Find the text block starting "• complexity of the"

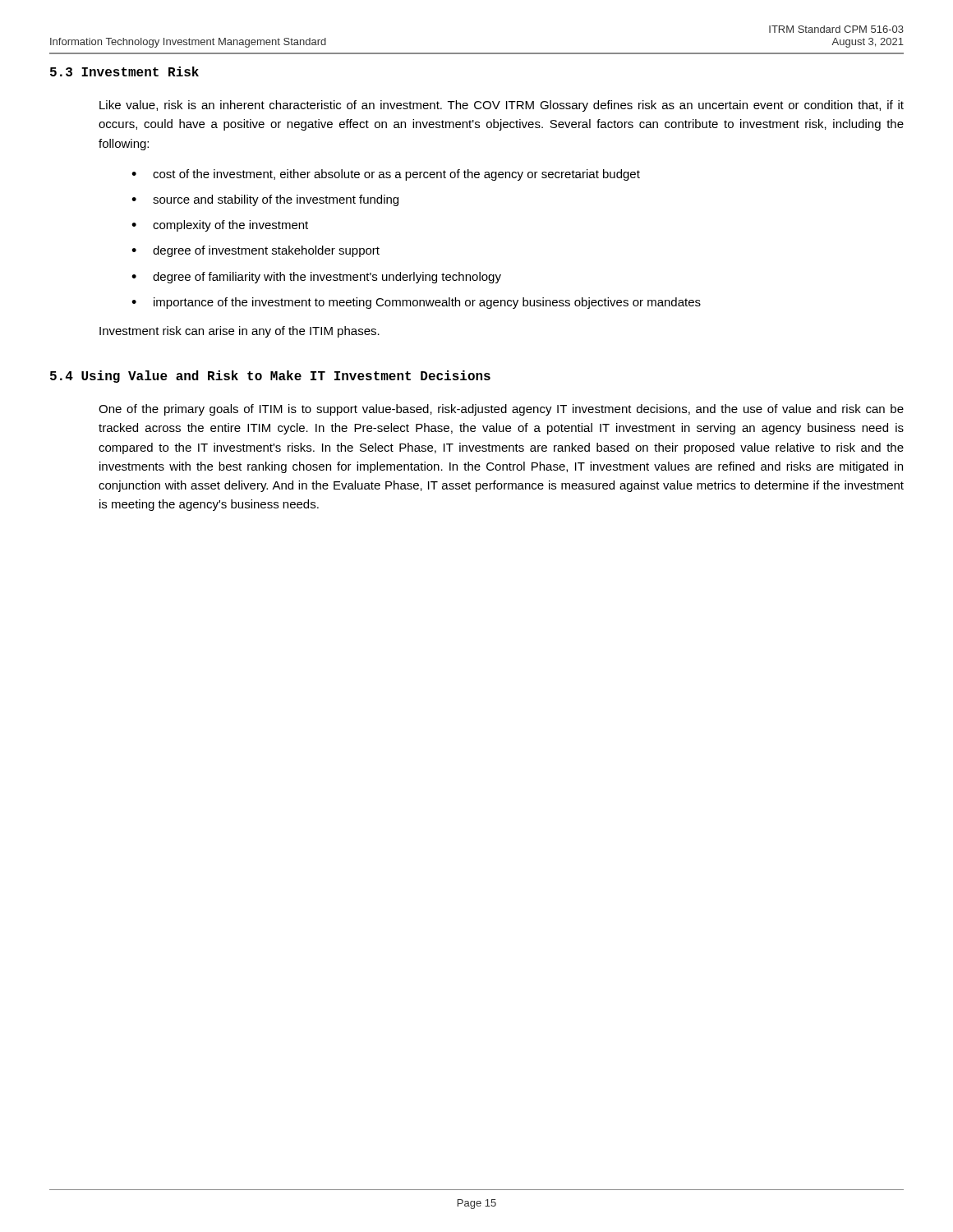click(220, 226)
